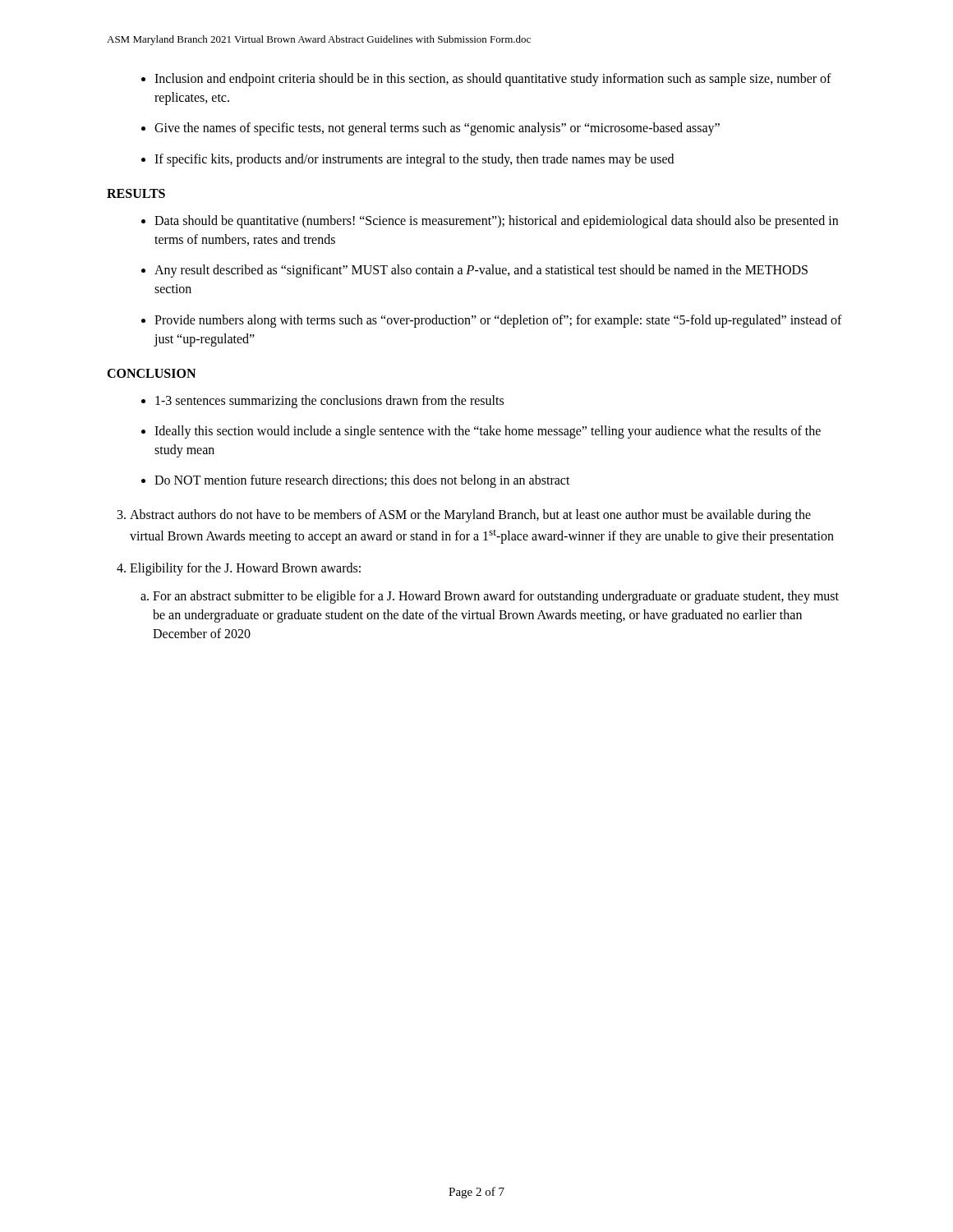The width and height of the screenshot is (953, 1232).
Task: Click the passage that begins "1-3 sentences summarizing the conclusions drawn from"
Action: coord(329,400)
